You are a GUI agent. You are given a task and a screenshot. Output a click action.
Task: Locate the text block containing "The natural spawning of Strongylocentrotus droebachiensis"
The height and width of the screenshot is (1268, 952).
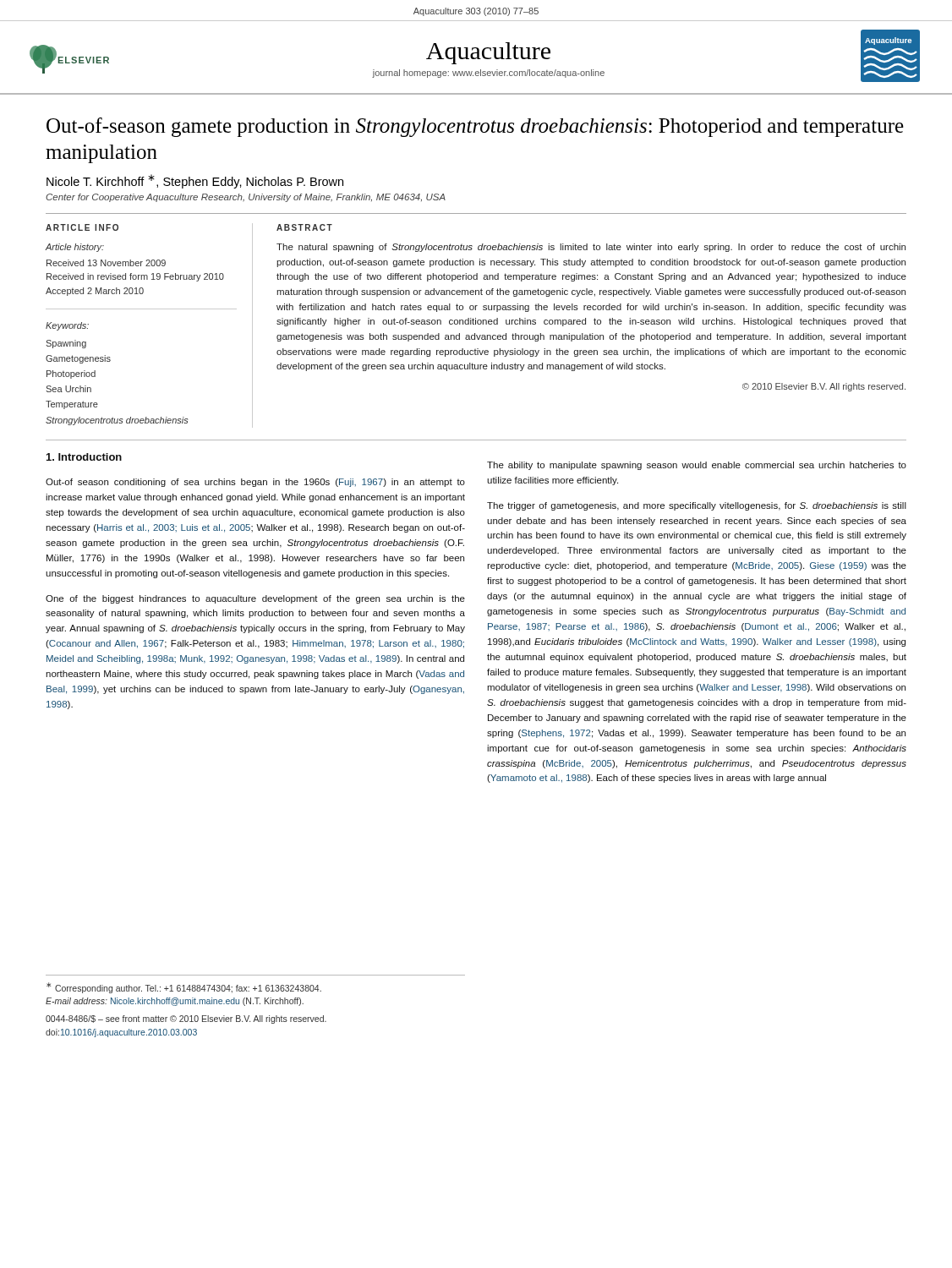pyautogui.click(x=591, y=307)
